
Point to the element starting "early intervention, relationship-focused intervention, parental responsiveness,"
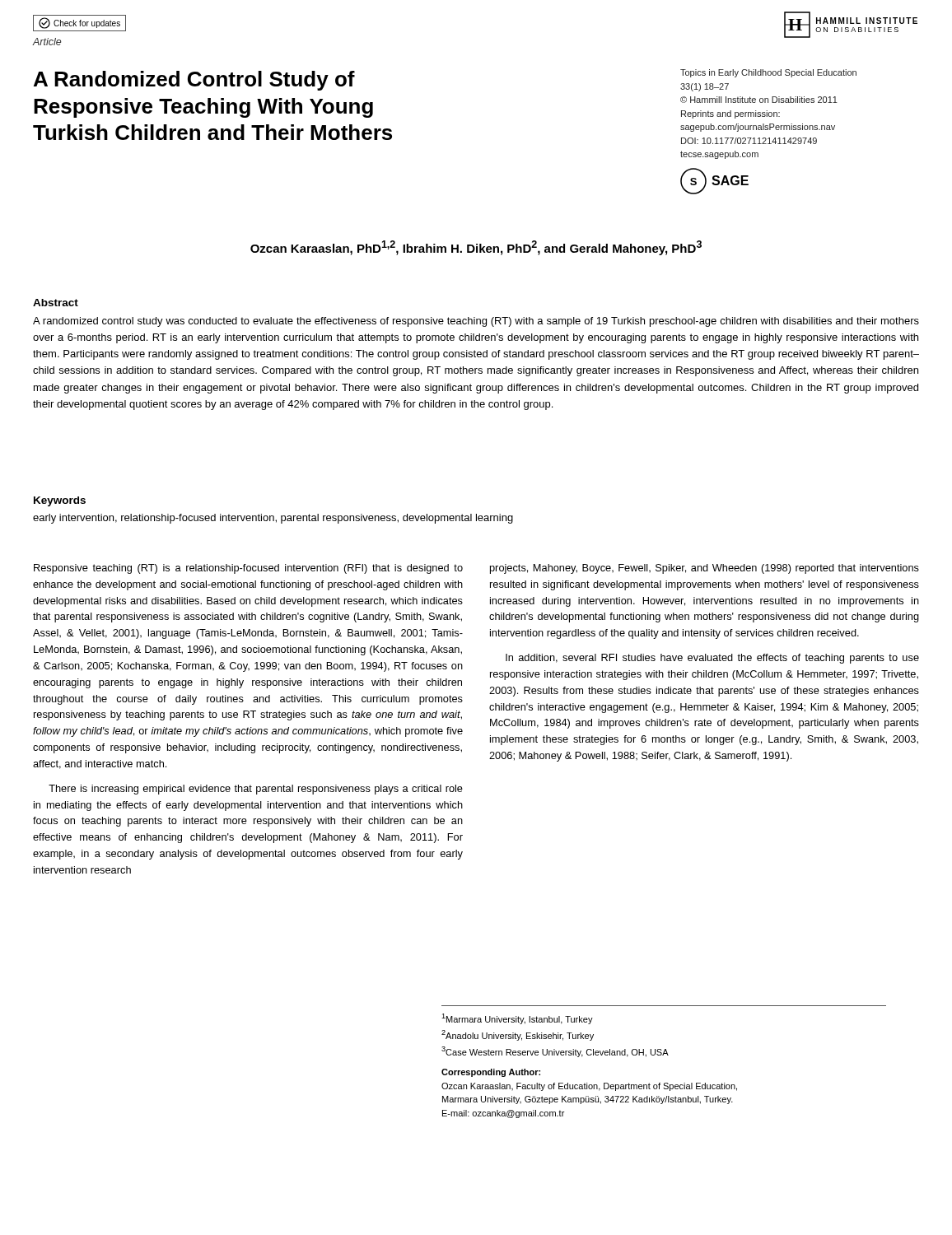click(x=273, y=517)
